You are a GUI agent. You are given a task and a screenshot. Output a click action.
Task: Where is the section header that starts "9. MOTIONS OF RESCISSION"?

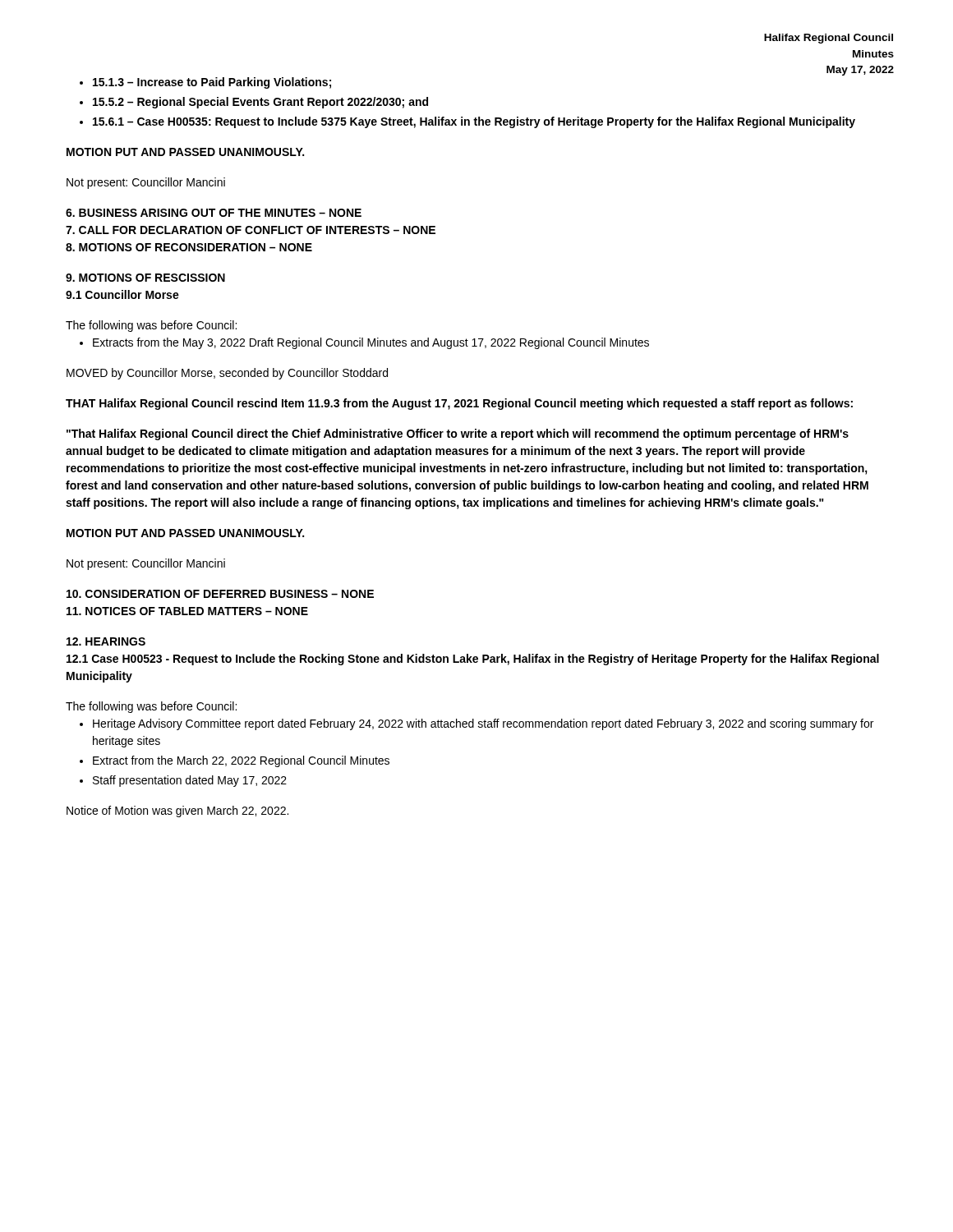[x=145, y=278]
